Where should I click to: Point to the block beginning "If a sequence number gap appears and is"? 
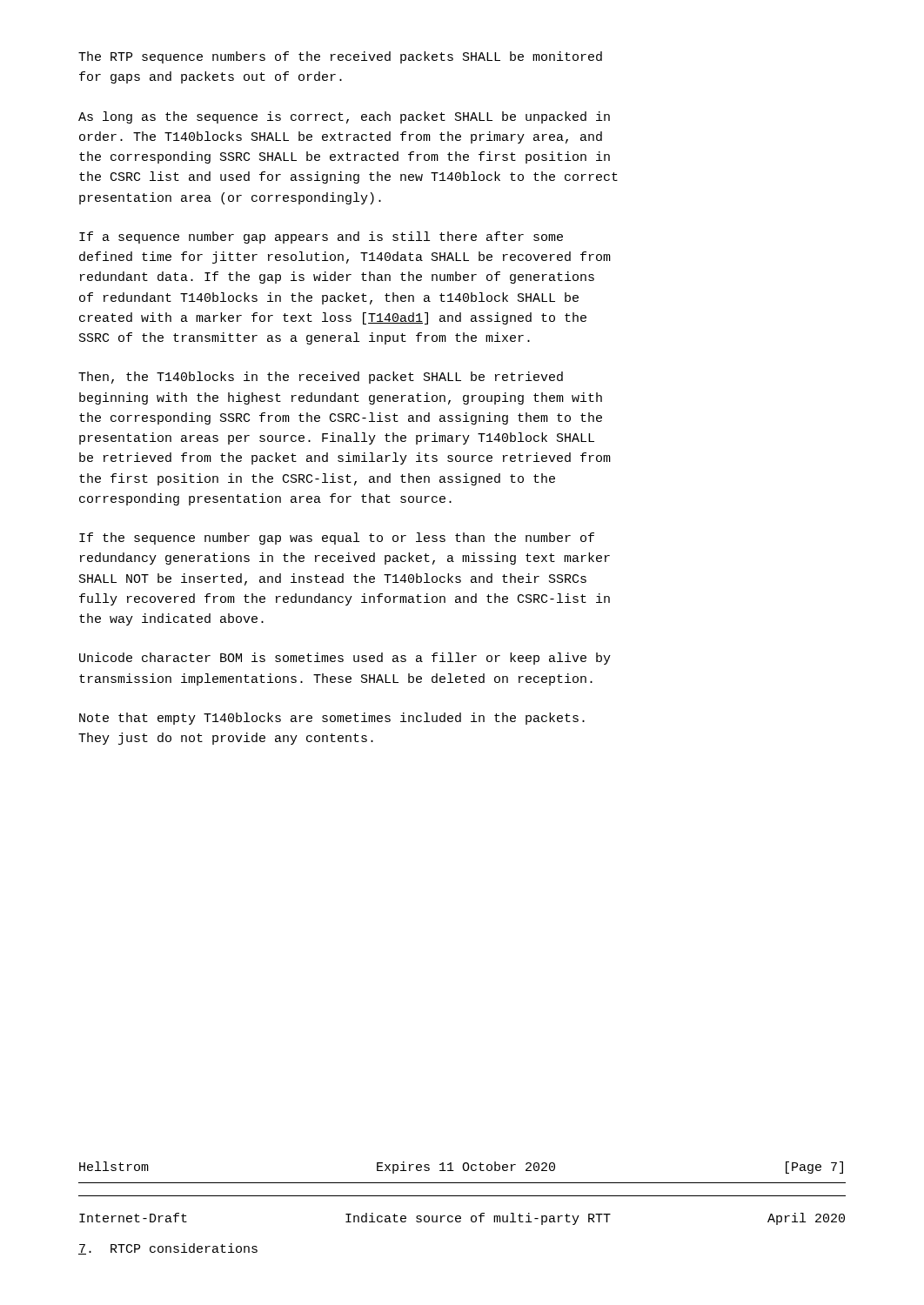point(345,288)
